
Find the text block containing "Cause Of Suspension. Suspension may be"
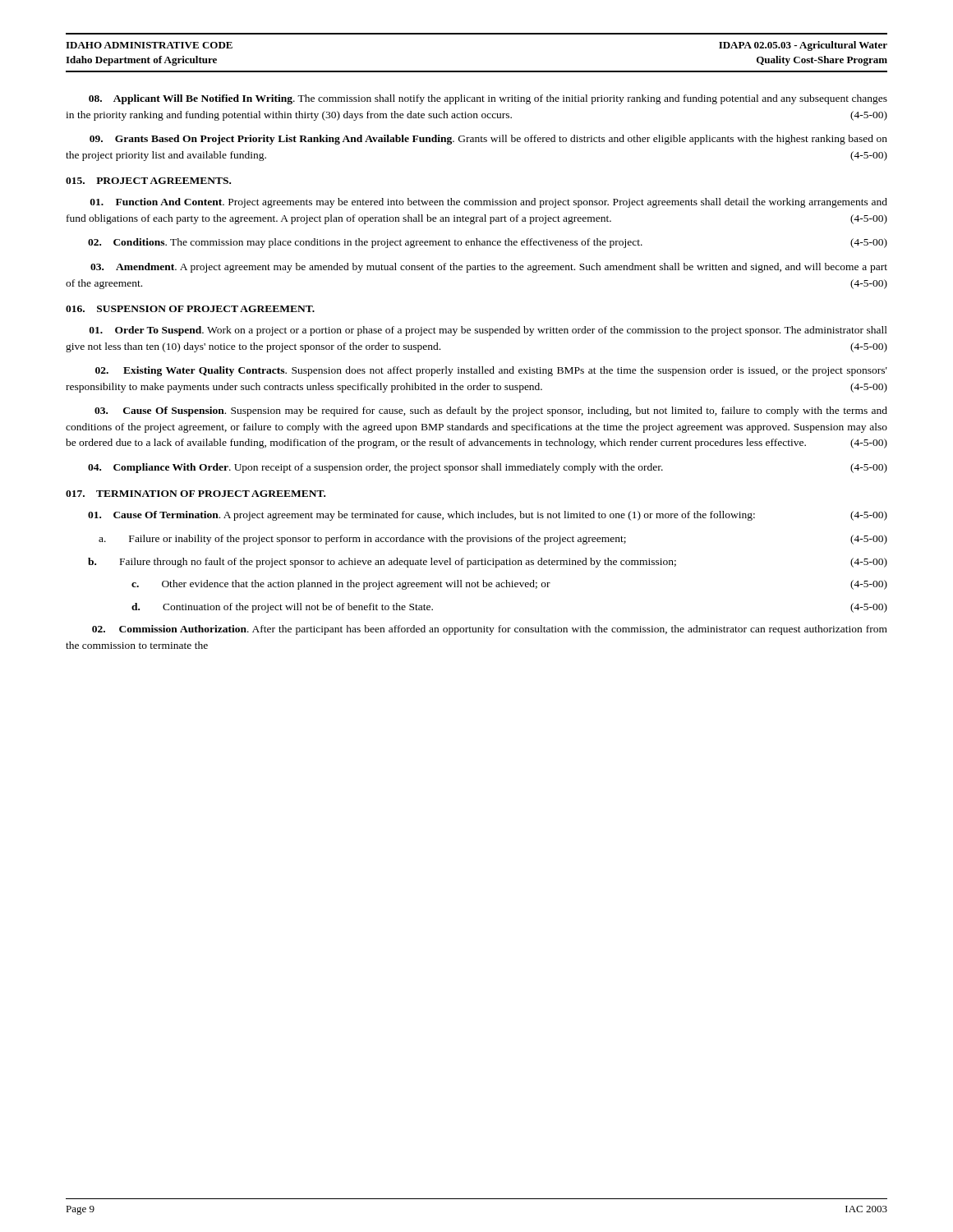(476, 428)
